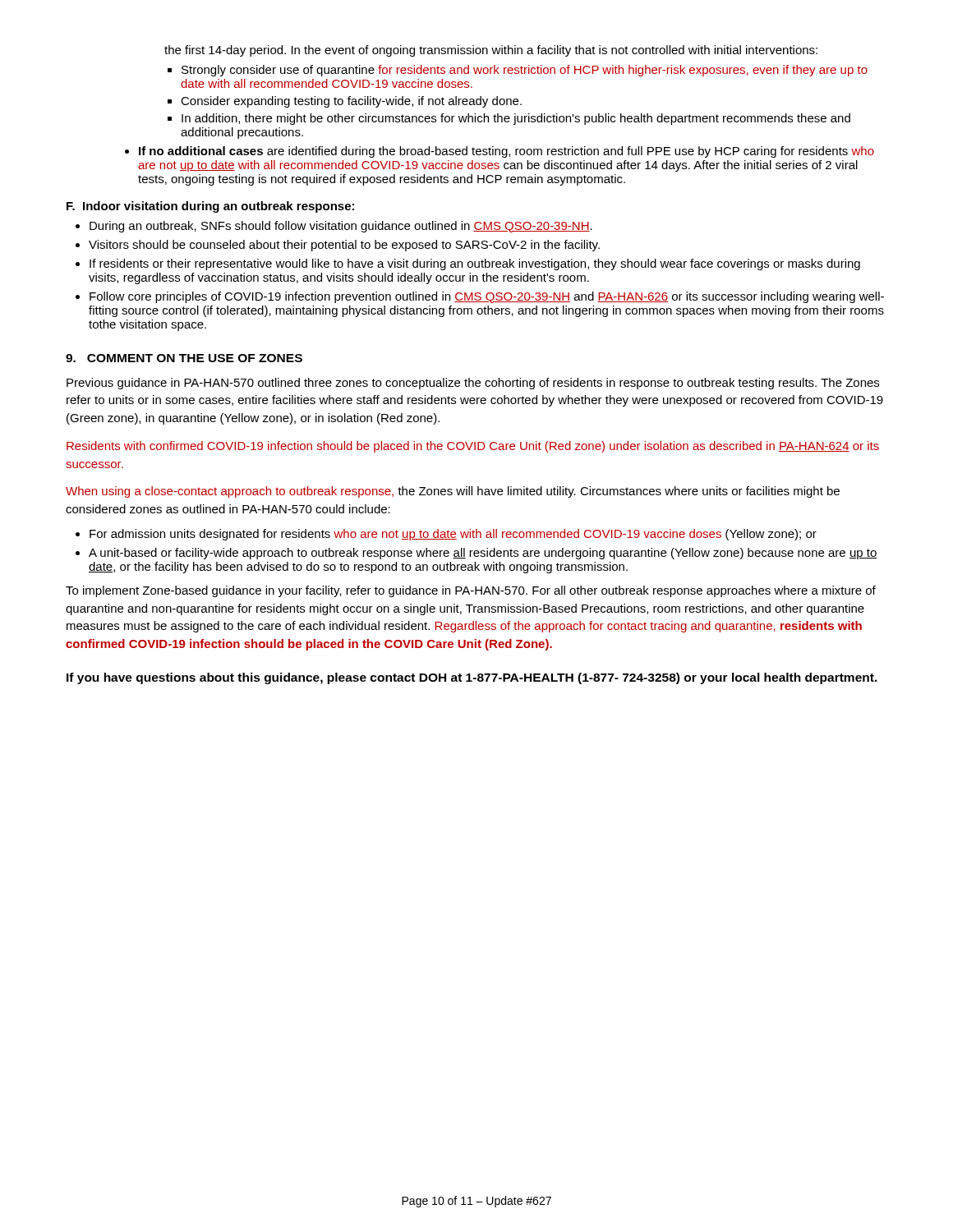Viewport: 953px width, 1232px height.
Task: Locate the text block starting "Residents with confirmed COVID-19 infection should"
Action: (472, 454)
